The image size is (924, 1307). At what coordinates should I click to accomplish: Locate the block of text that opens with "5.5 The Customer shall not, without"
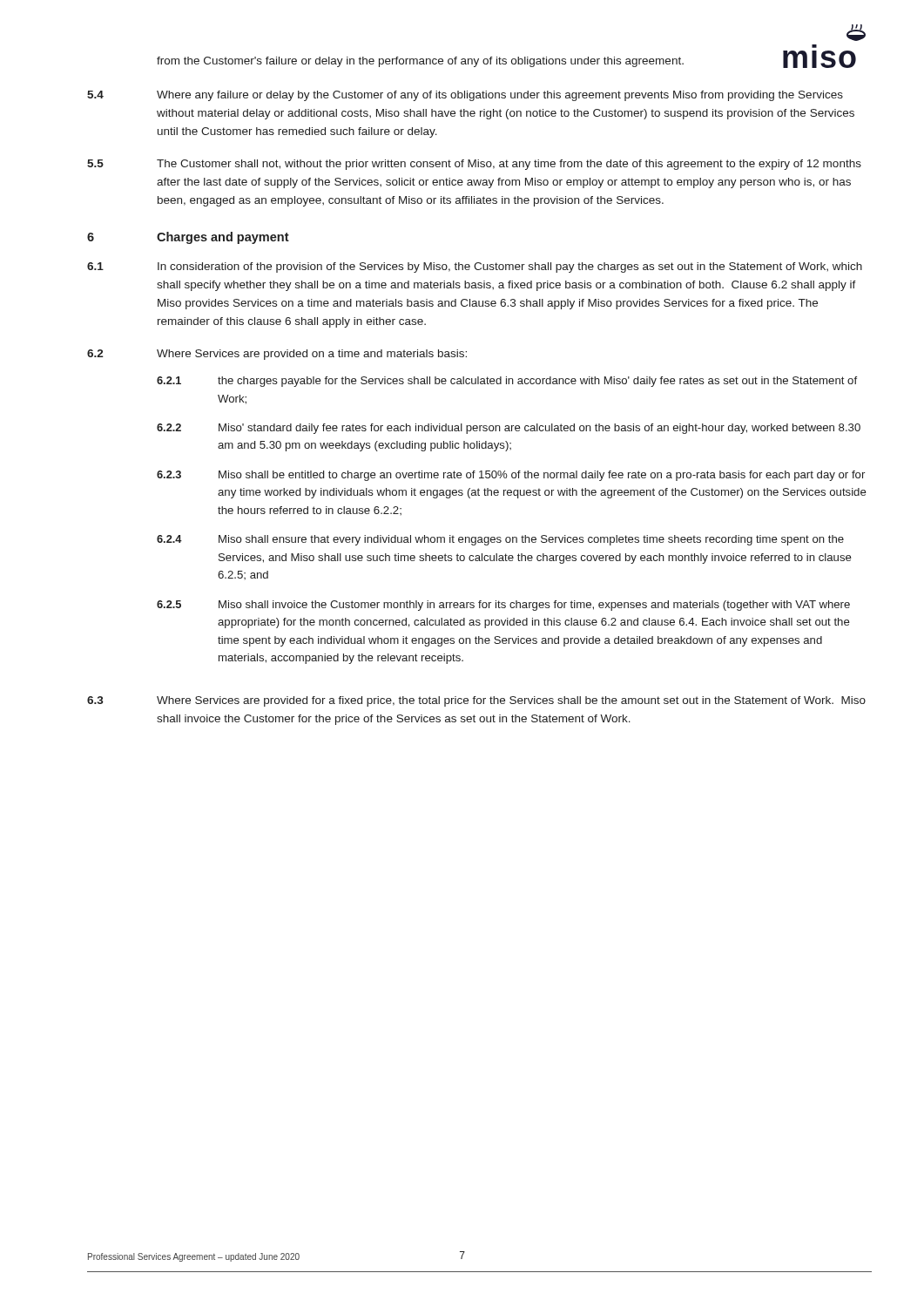point(479,182)
